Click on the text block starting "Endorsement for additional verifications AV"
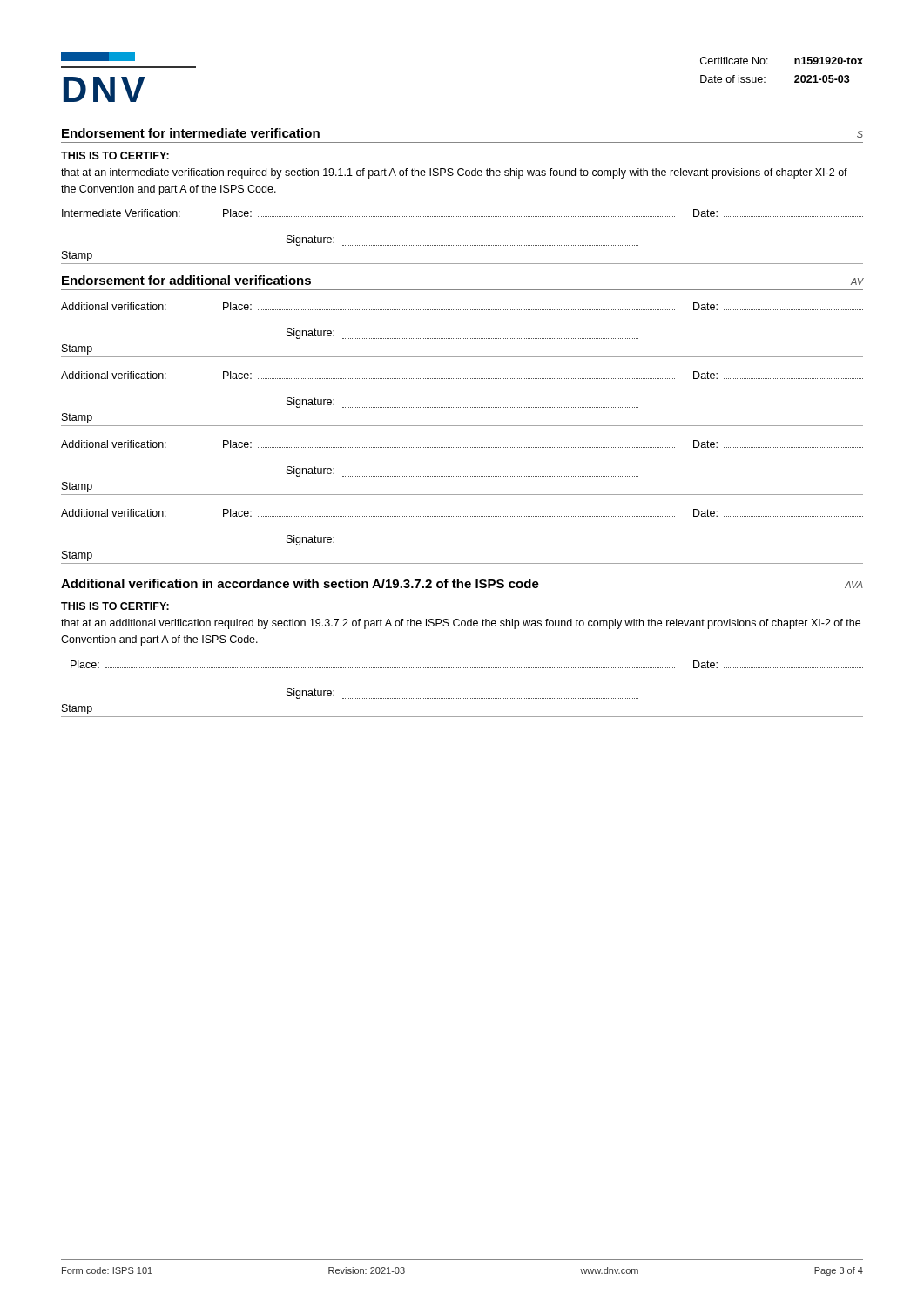924x1307 pixels. (462, 280)
